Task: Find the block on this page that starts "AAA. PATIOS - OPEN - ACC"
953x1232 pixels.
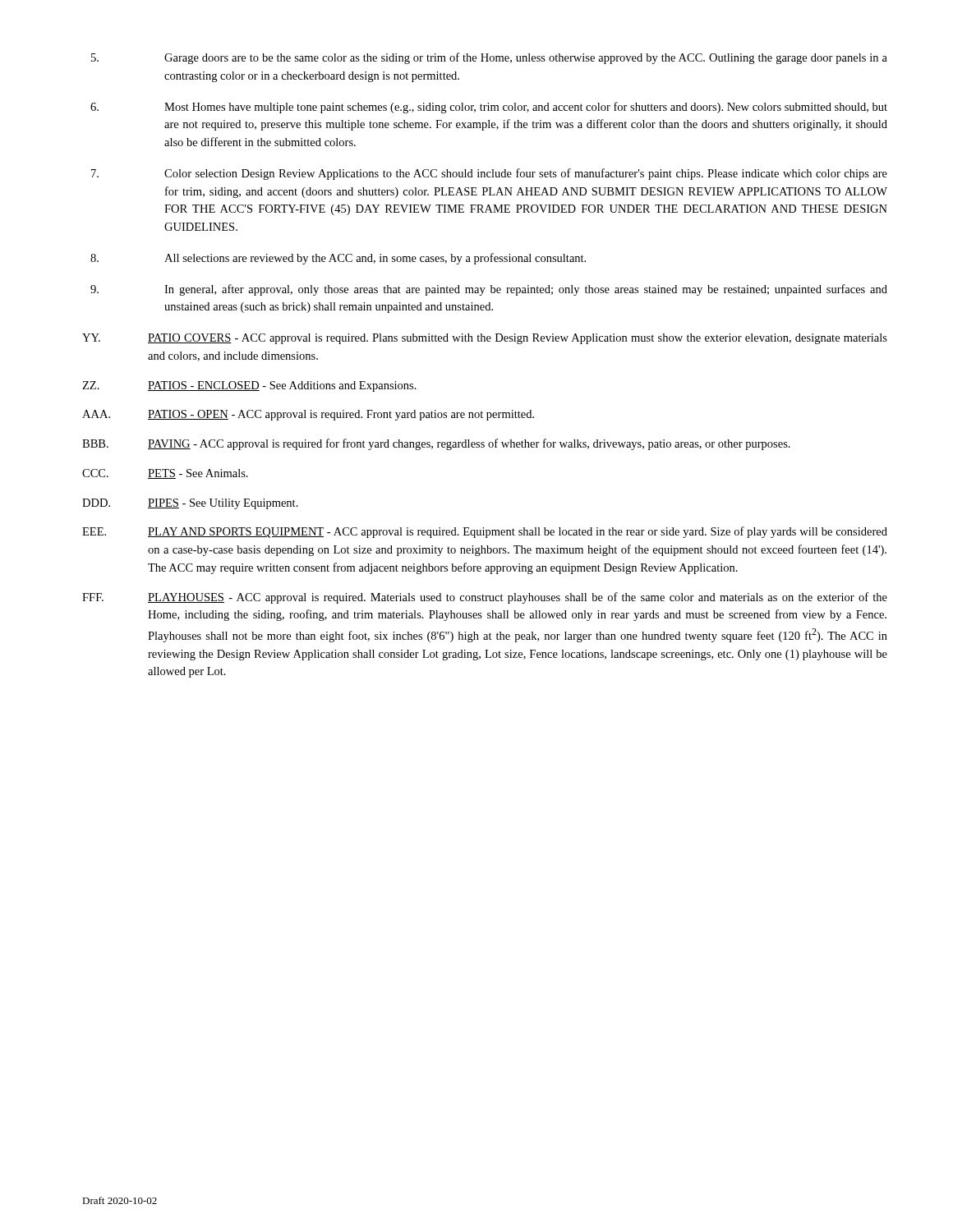Action: 485,415
